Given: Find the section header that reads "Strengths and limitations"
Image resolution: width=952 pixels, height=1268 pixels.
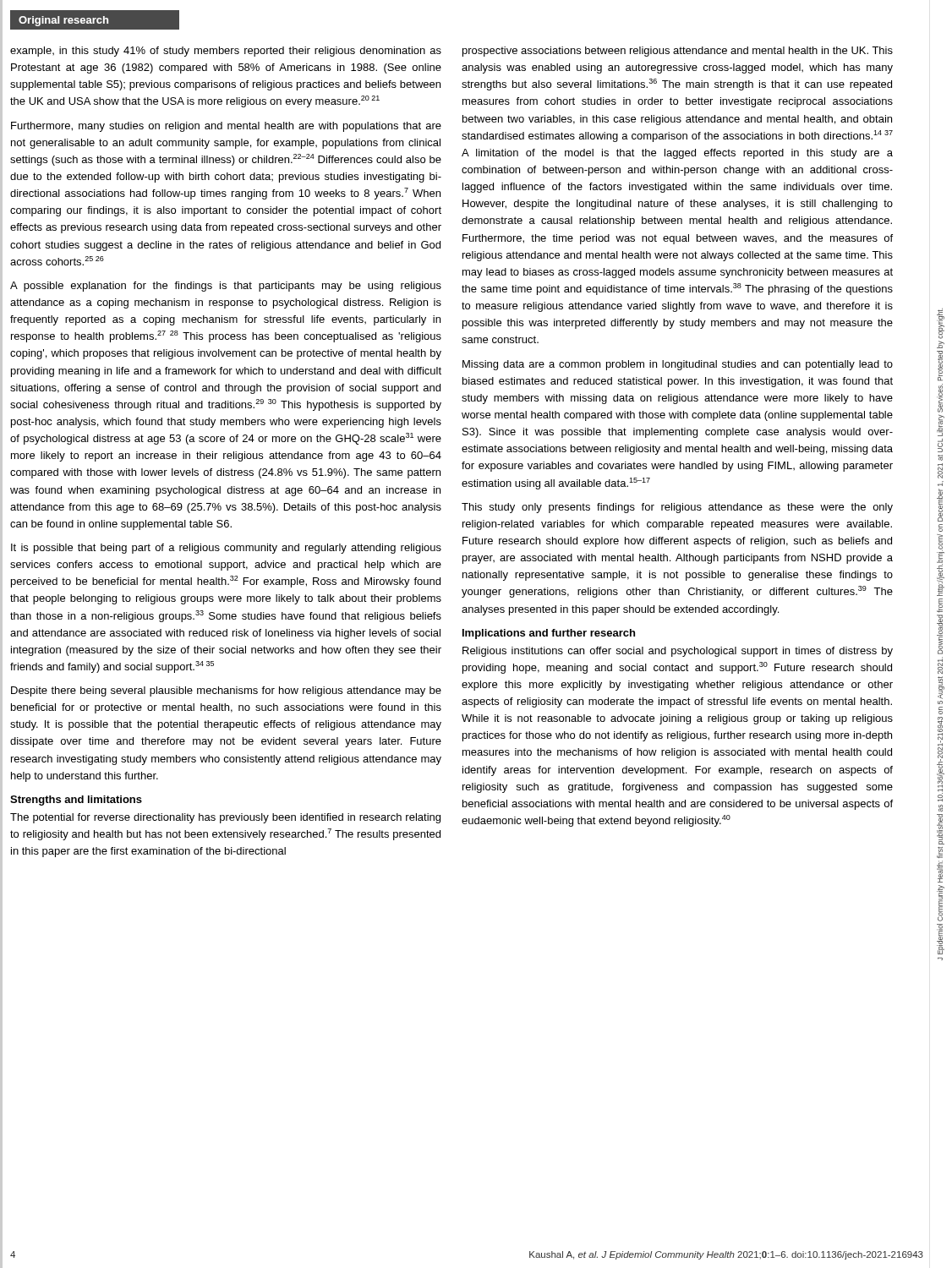Looking at the screenshot, I should coord(76,799).
